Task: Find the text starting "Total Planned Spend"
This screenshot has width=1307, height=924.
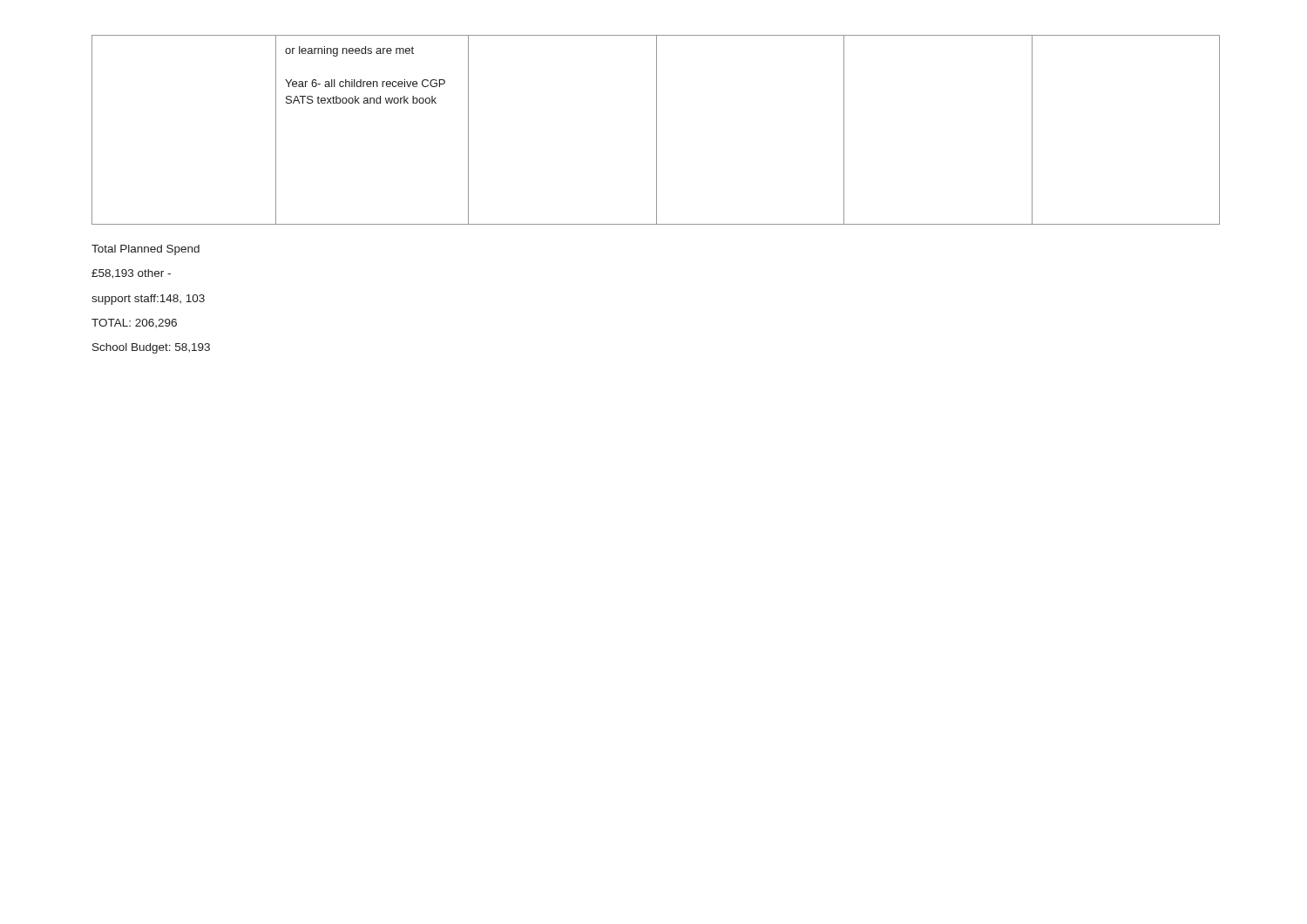Action: click(x=146, y=249)
